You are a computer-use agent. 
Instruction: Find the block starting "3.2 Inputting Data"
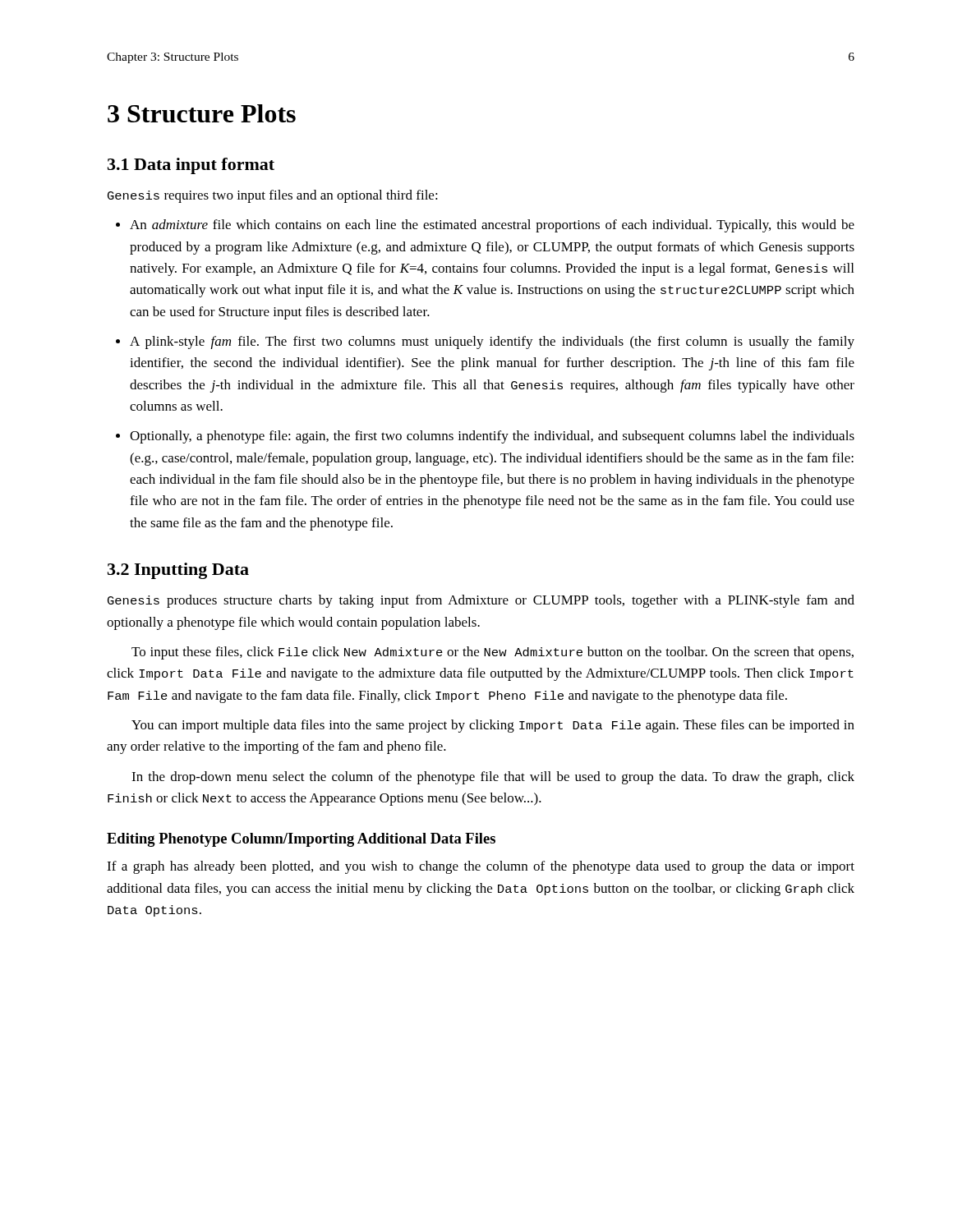click(x=178, y=571)
